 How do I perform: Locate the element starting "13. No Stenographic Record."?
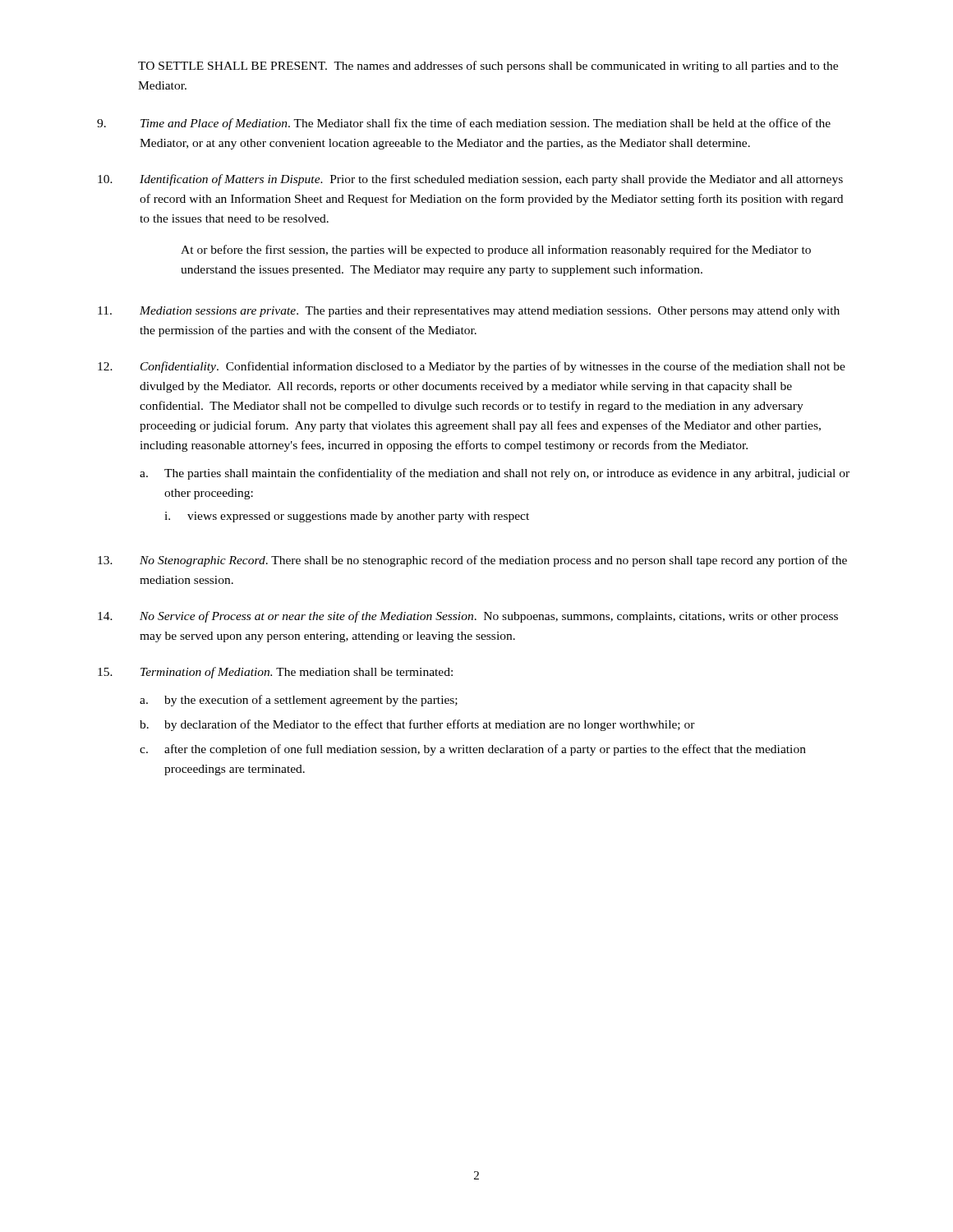[476, 570]
